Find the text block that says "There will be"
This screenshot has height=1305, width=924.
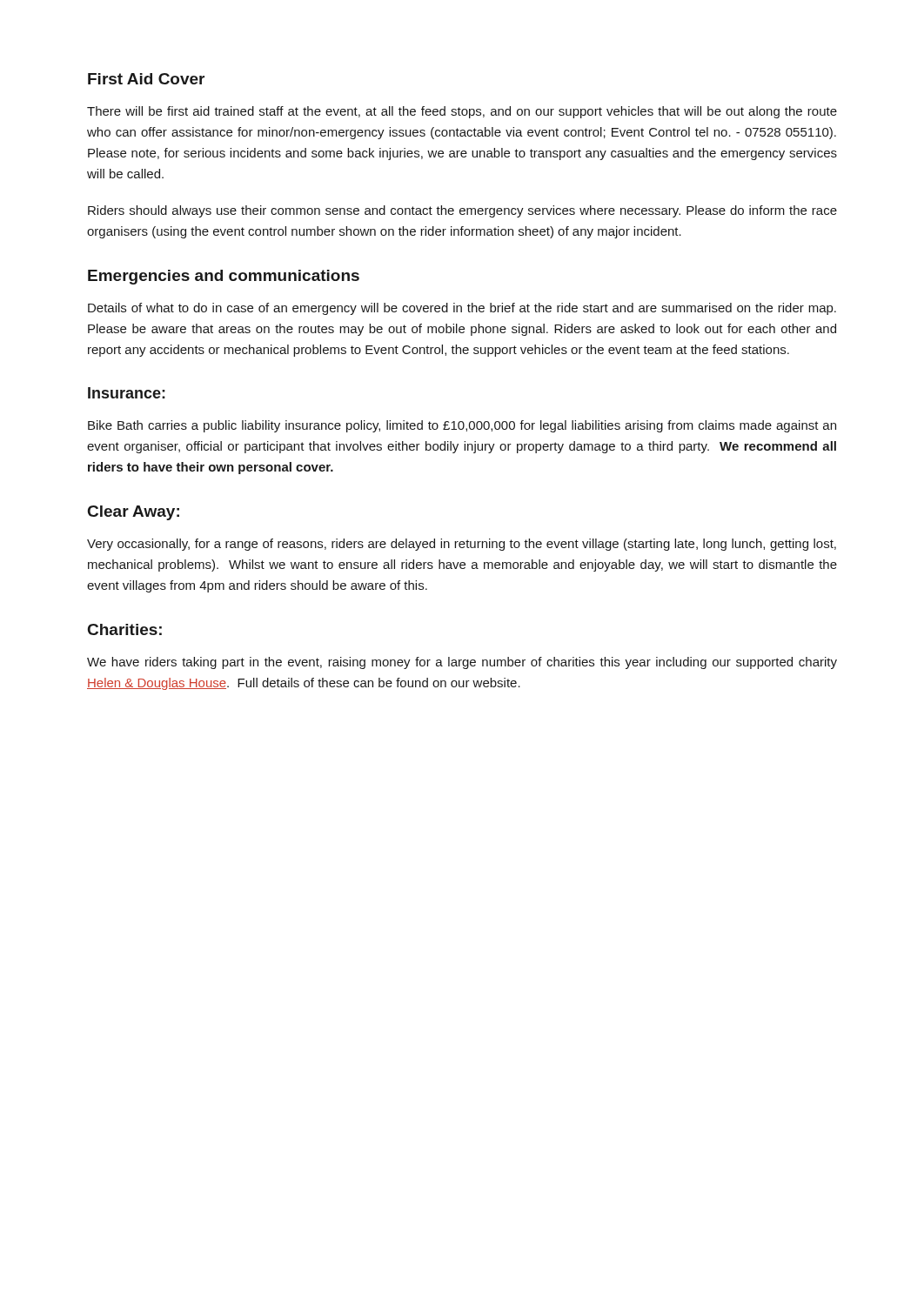tap(462, 142)
